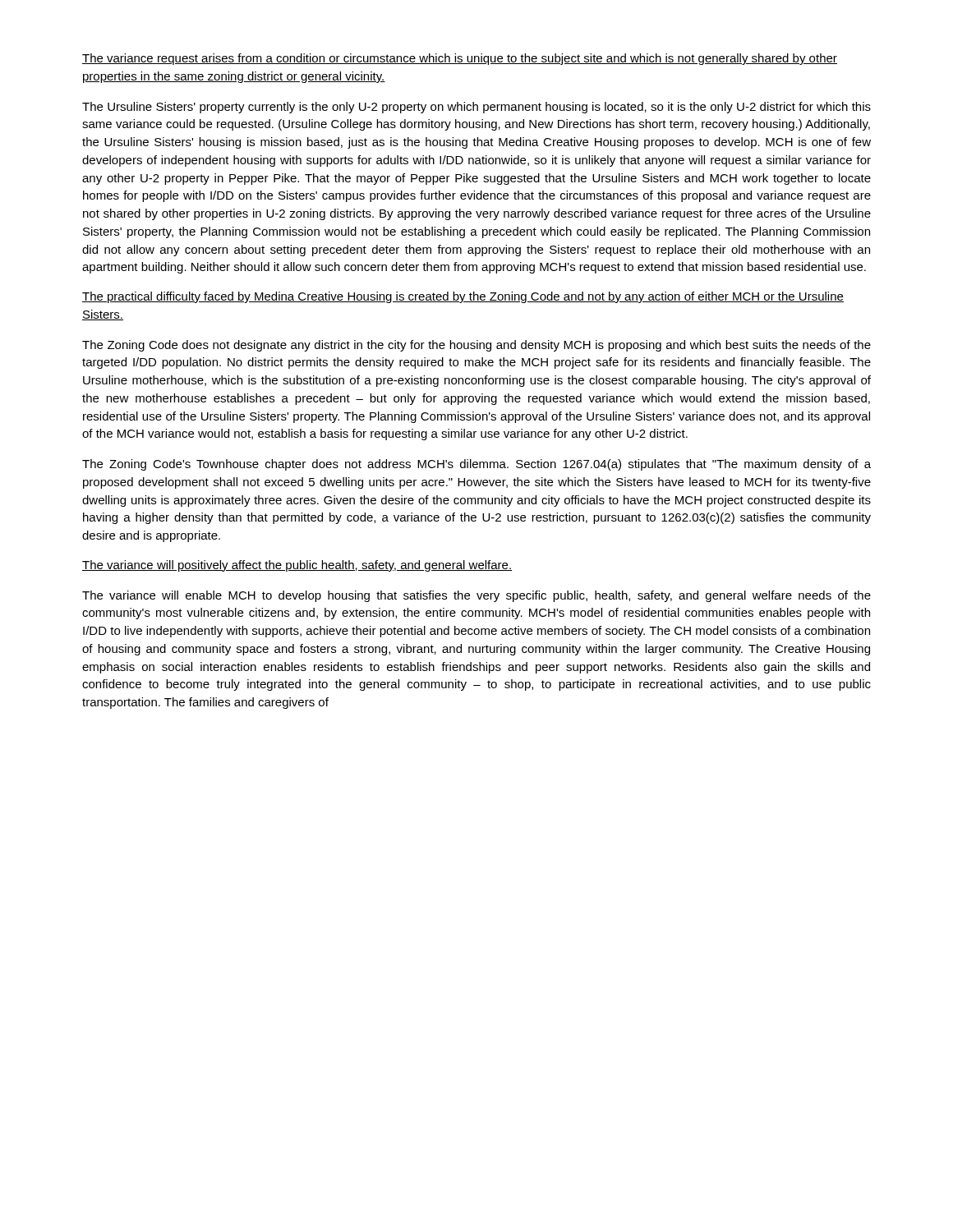
Task: Click on the text starting "The Zoning Code's Townhouse"
Action: tap(476, 500)
